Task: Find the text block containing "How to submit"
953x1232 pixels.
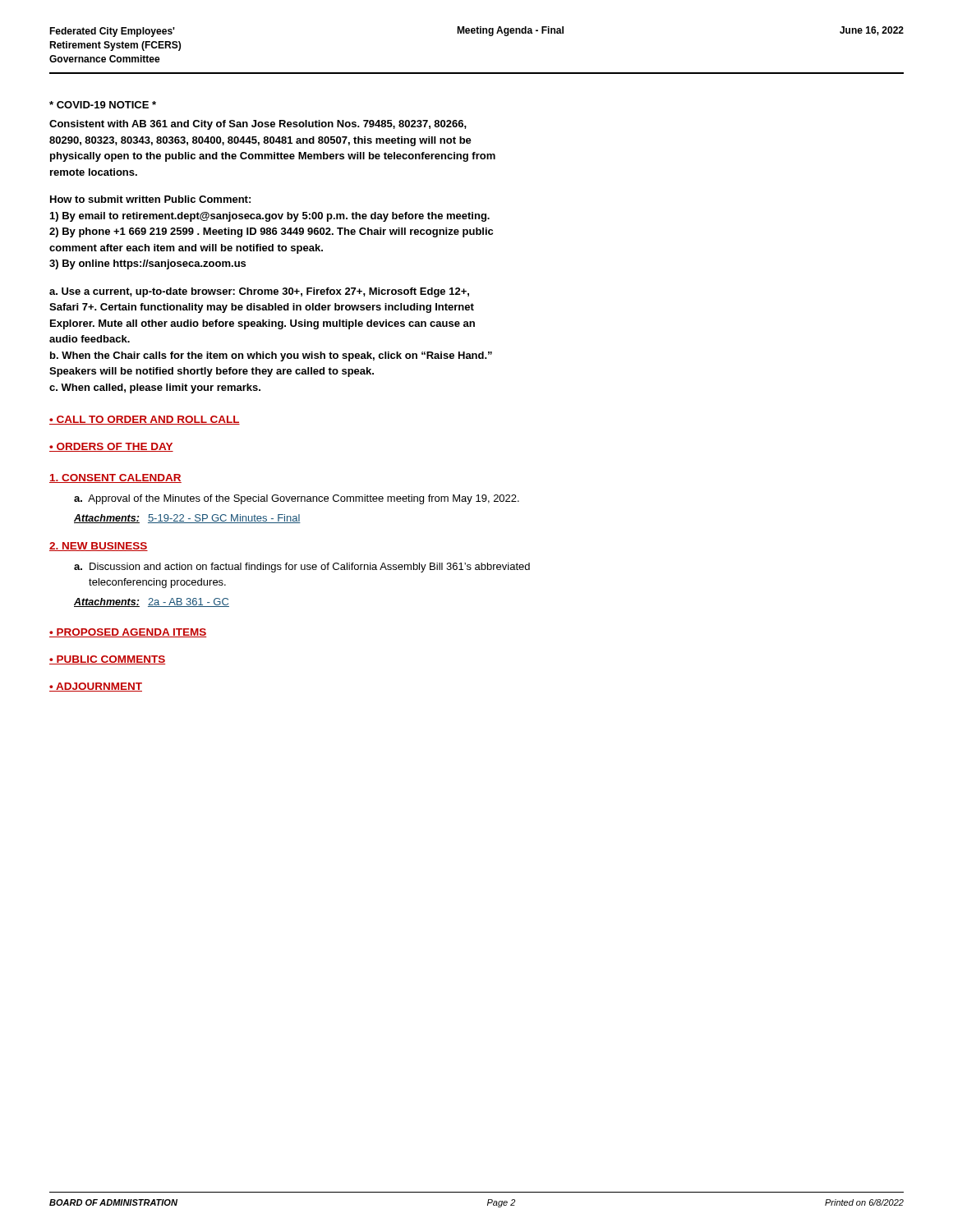Action: coord(271,231)
